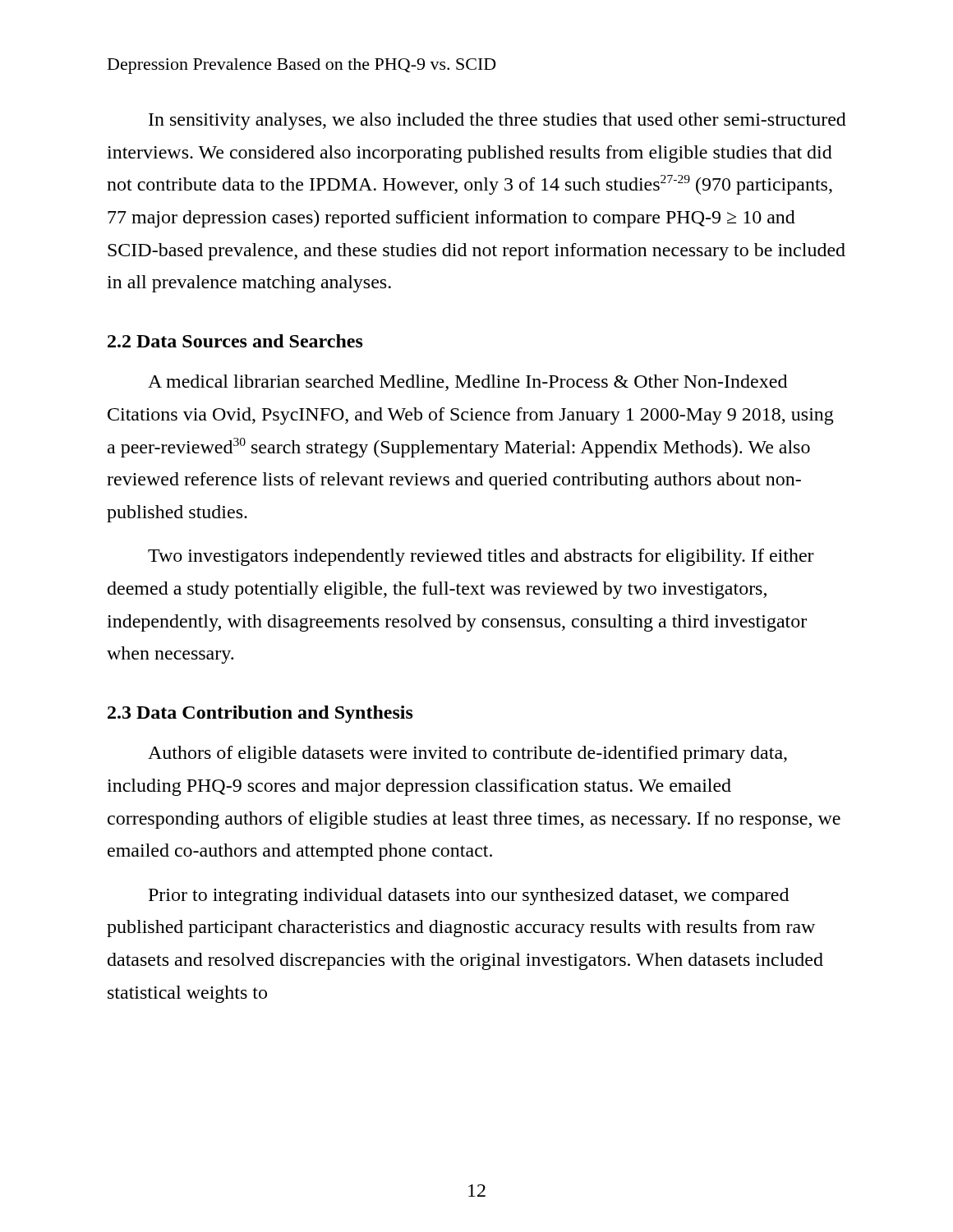Select the text starting "Authors of eligible datasets were"
The width and height of the screenshot is (953, 1232).
[x=474, y=801]
